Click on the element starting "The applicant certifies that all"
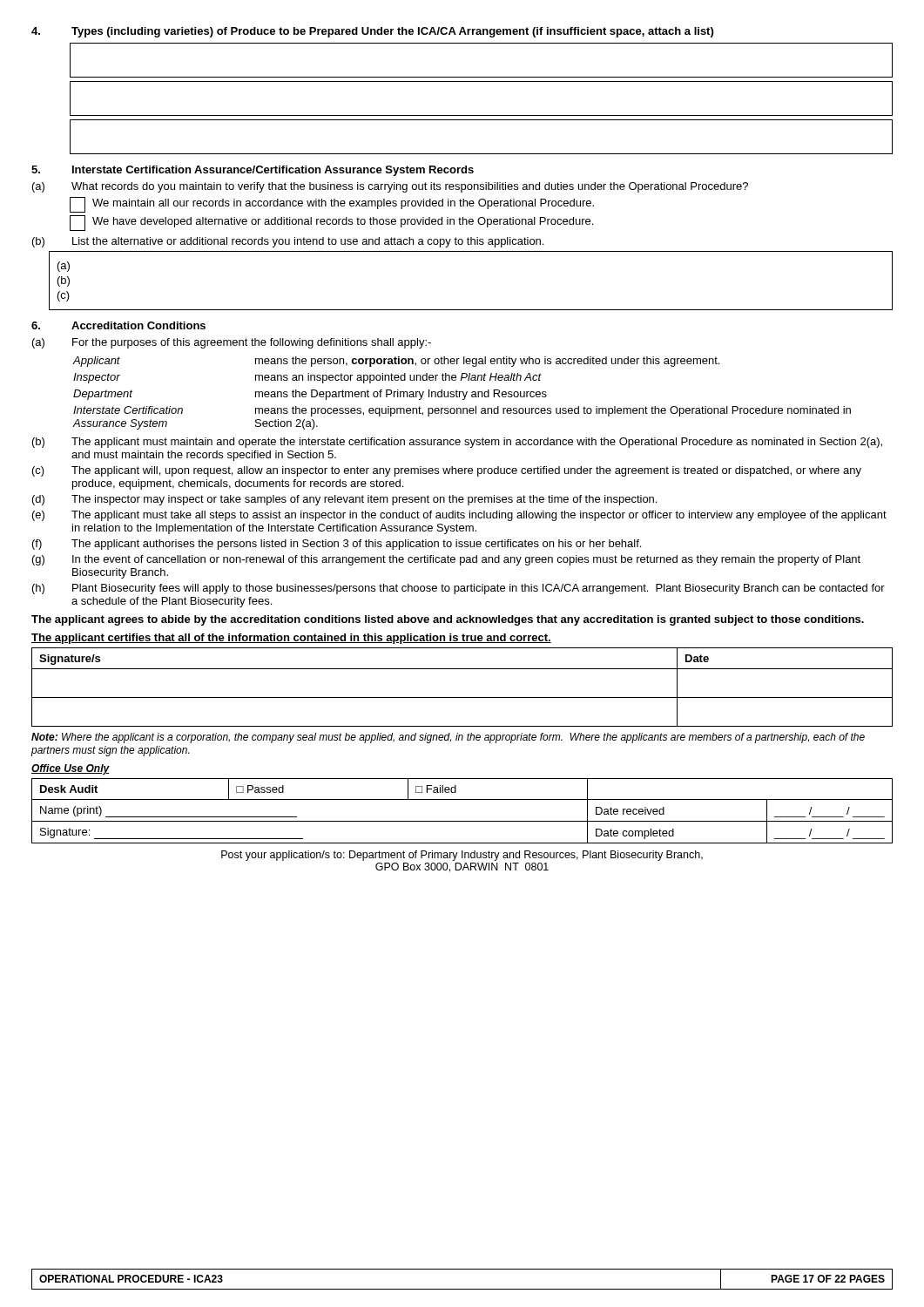The height and width of the screenshot is (1307, 924). click(291, 637)
